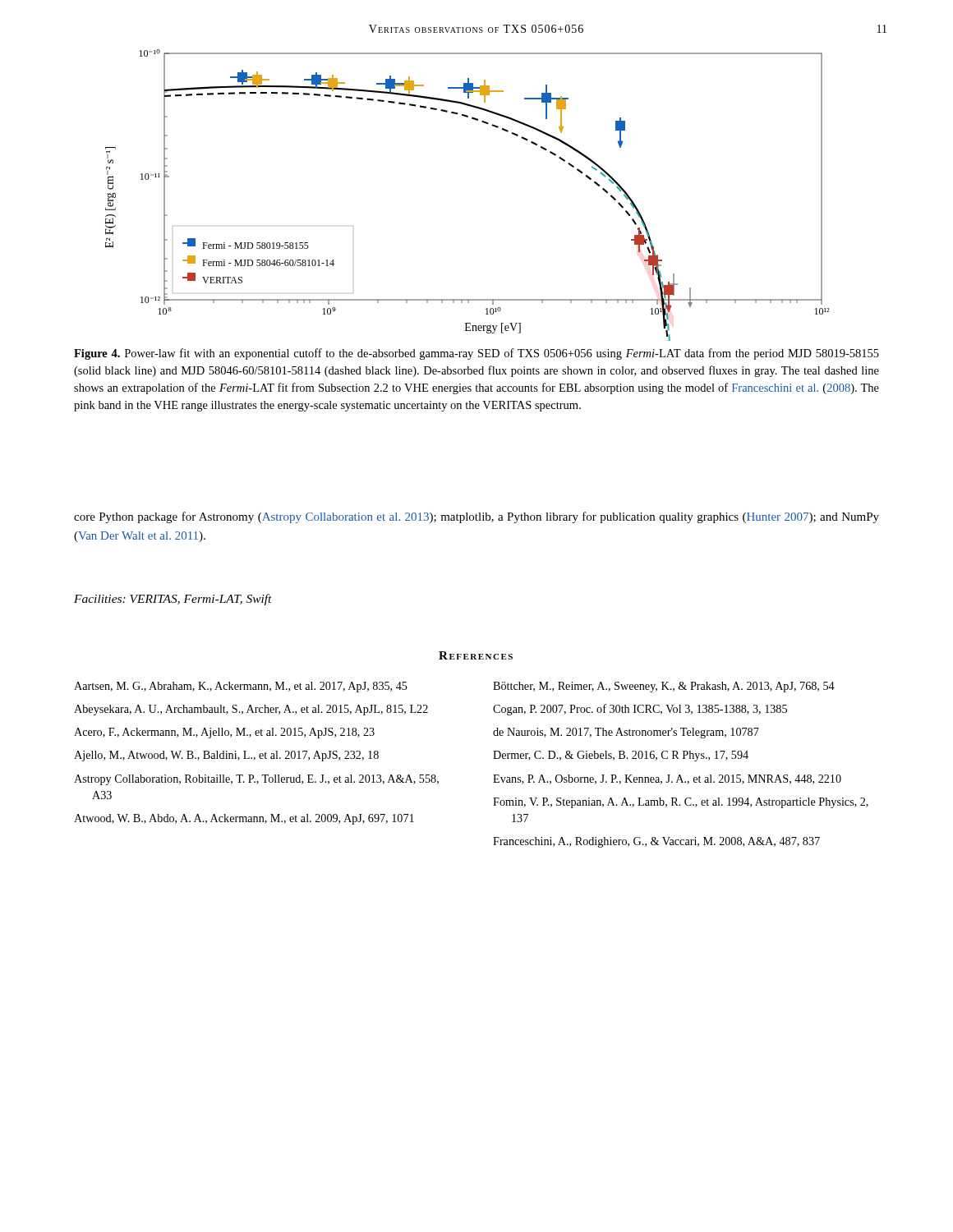
Task: Find the element starting "Franceschini, A., Rodighiero, G.,"
Action: 656,841
